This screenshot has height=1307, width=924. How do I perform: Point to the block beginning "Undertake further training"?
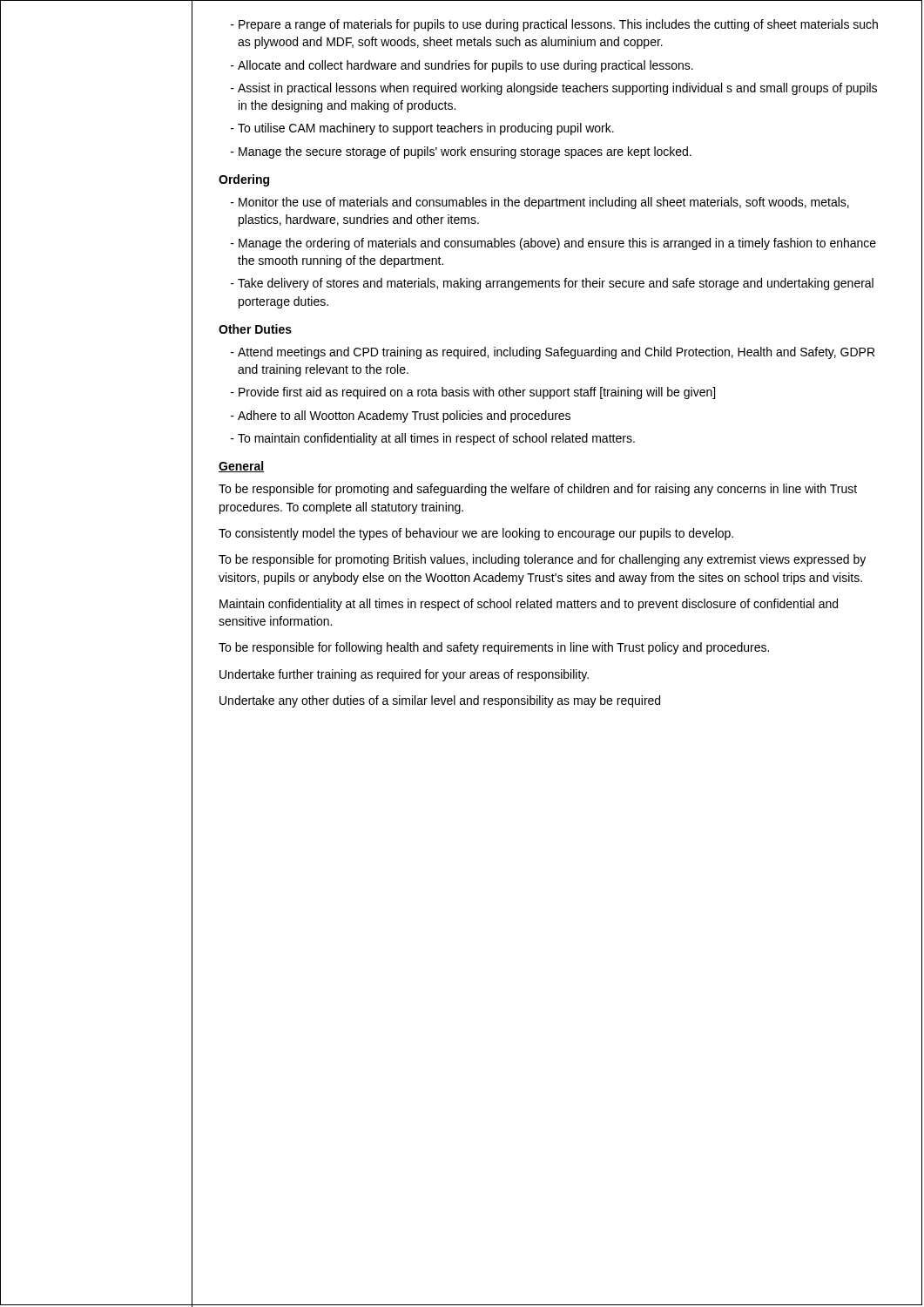404,674
